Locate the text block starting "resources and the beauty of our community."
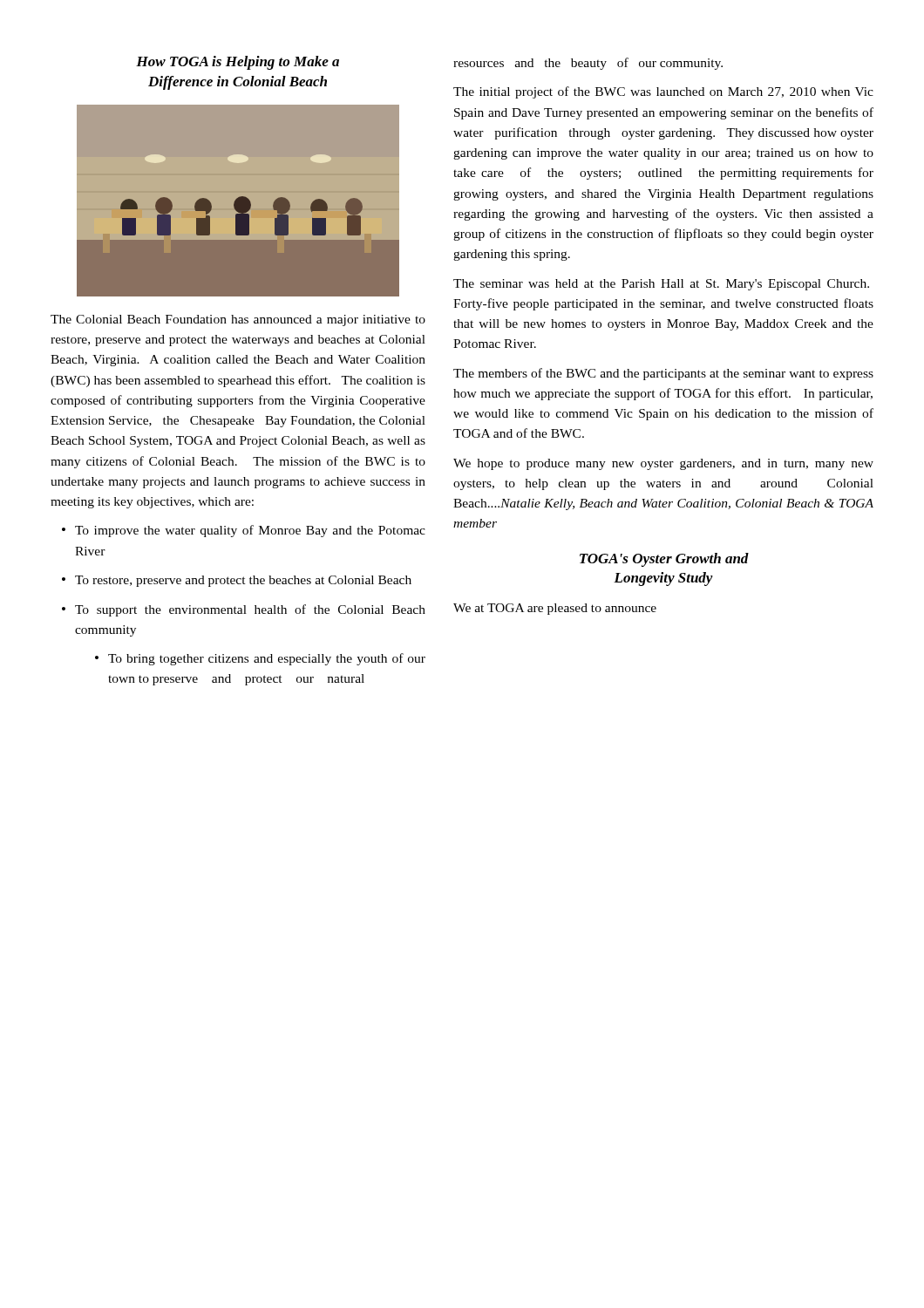Image resolution: width=924 pixels, height=1308 pixels. coord(663,62)
